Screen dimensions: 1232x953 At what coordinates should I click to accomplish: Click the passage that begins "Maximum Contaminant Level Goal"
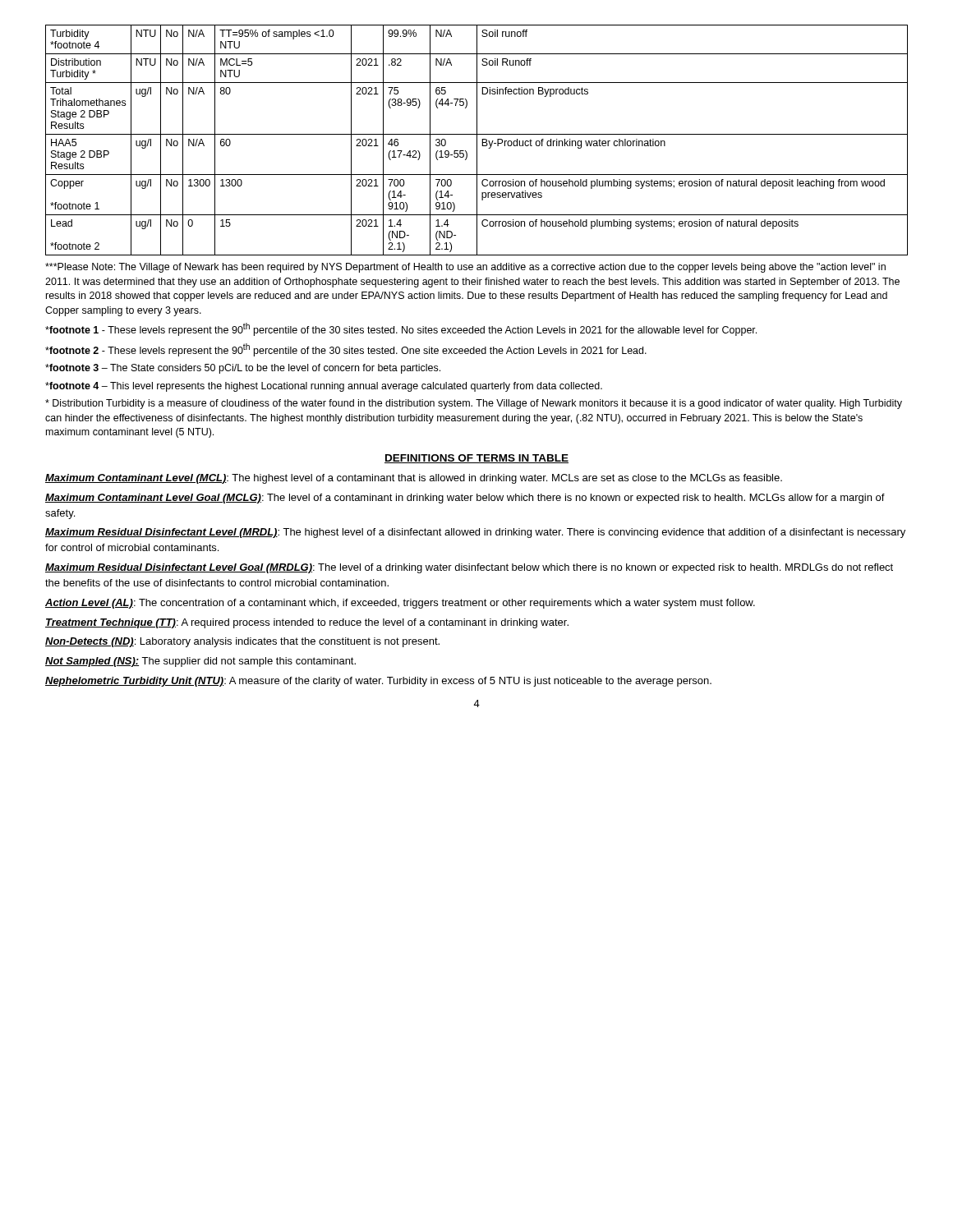coord(465,505)
